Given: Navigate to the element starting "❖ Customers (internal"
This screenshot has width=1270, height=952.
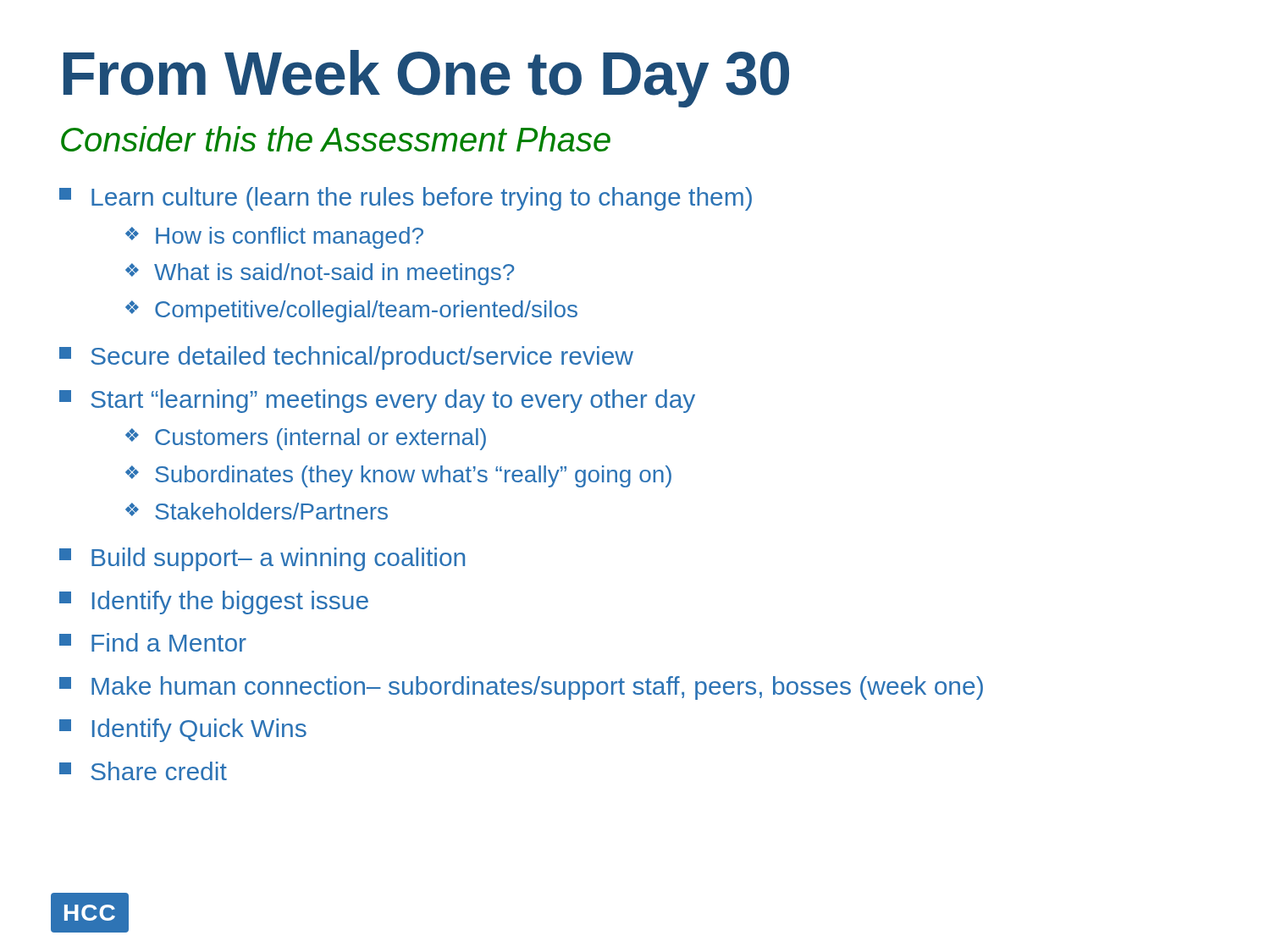Looking at the screenshot, I should (305, 437).
